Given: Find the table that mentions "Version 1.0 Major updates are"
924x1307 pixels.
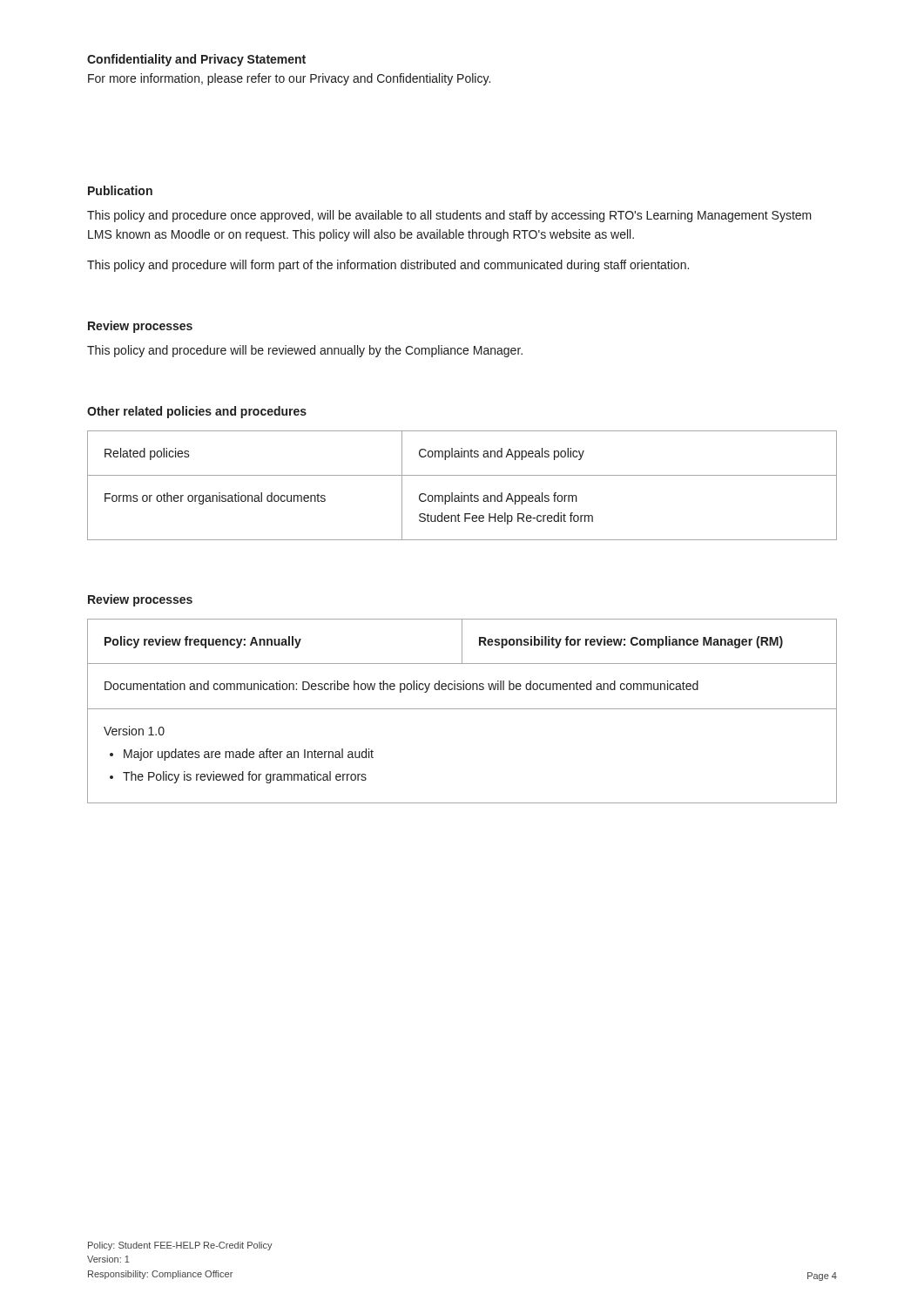Looking at the screenshot, I should tap(462, 711).
